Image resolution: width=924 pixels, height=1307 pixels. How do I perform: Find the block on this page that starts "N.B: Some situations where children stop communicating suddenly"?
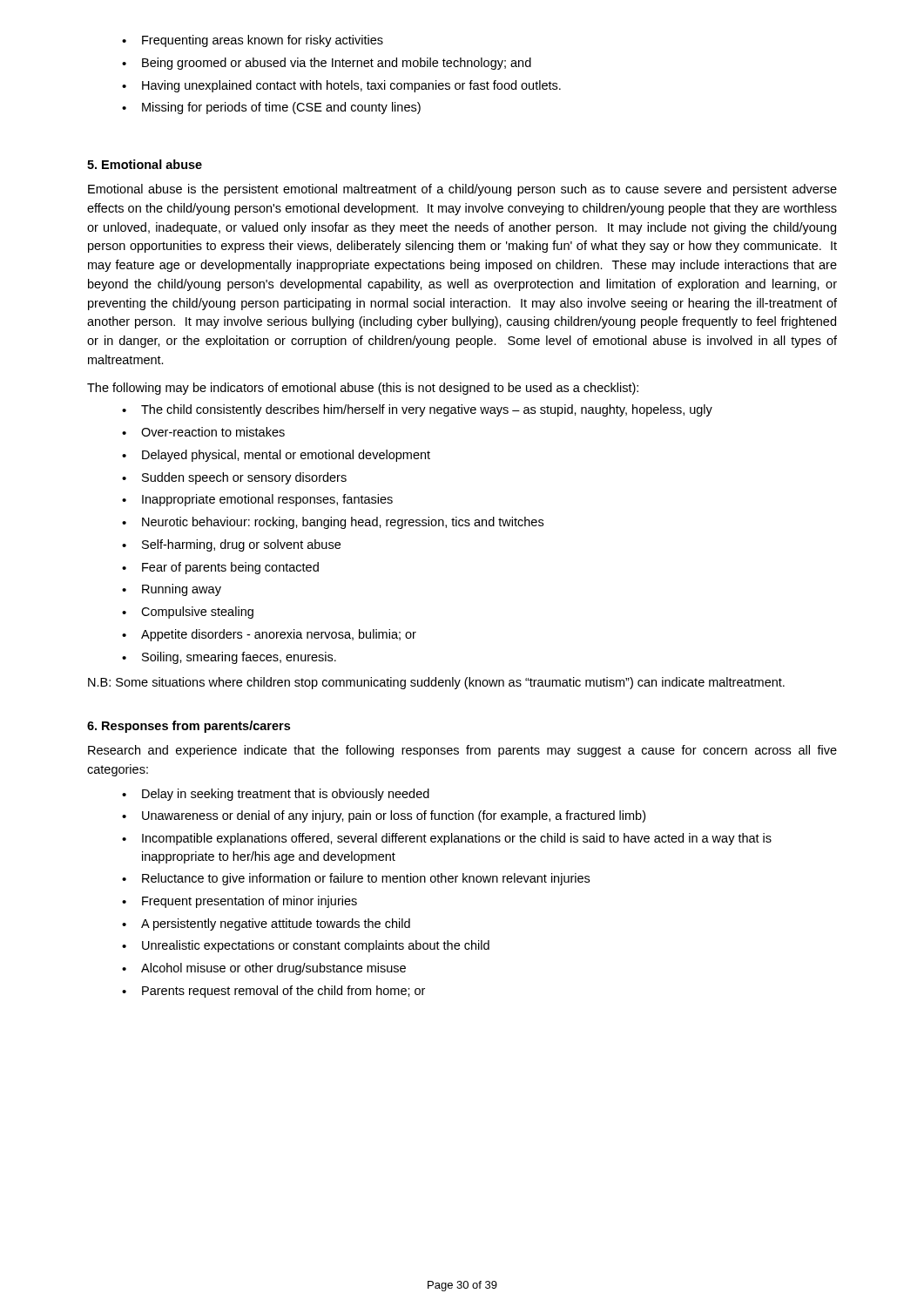(436, 682)
